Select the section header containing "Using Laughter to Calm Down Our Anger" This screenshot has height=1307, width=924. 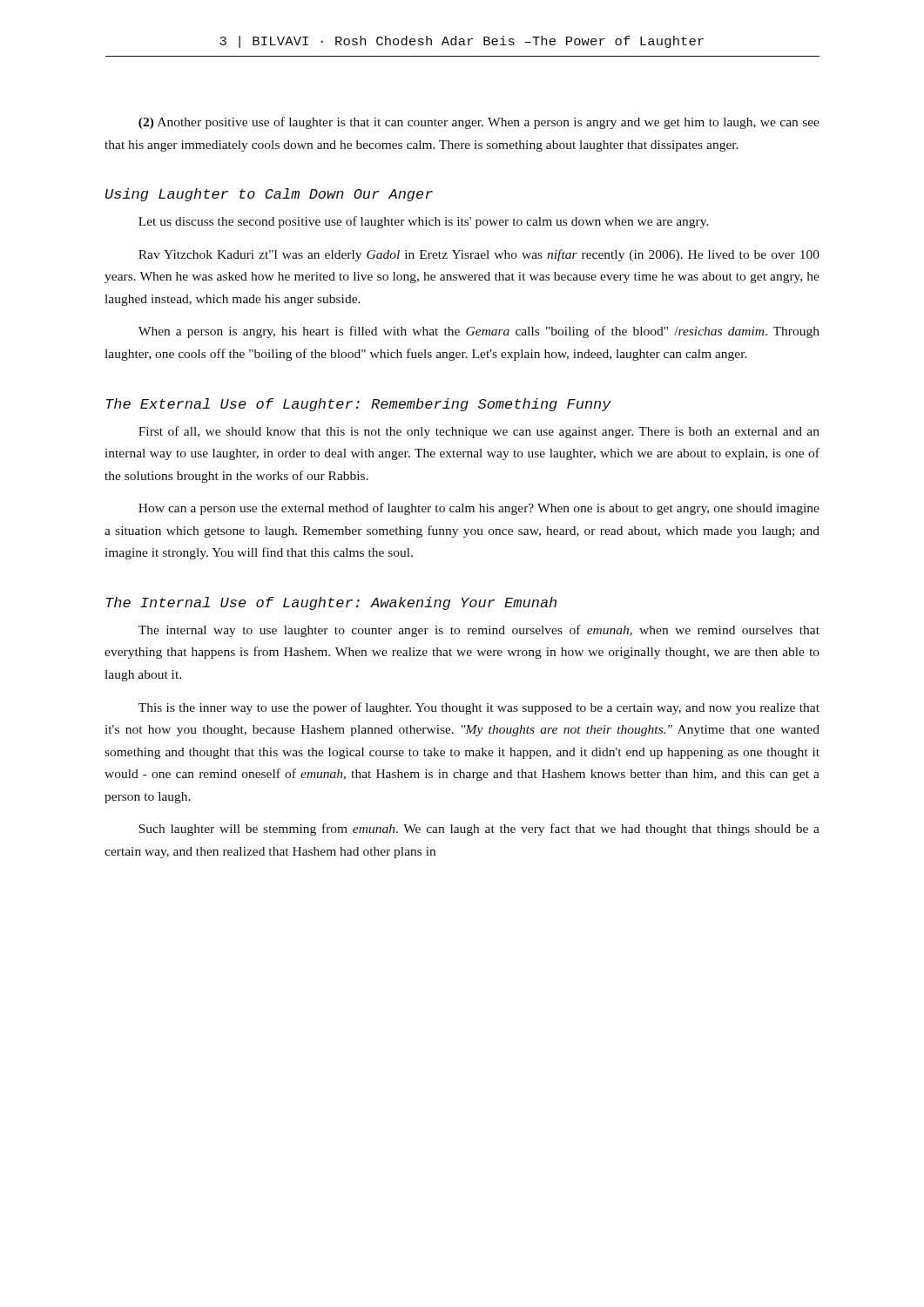tap(269, 195)
